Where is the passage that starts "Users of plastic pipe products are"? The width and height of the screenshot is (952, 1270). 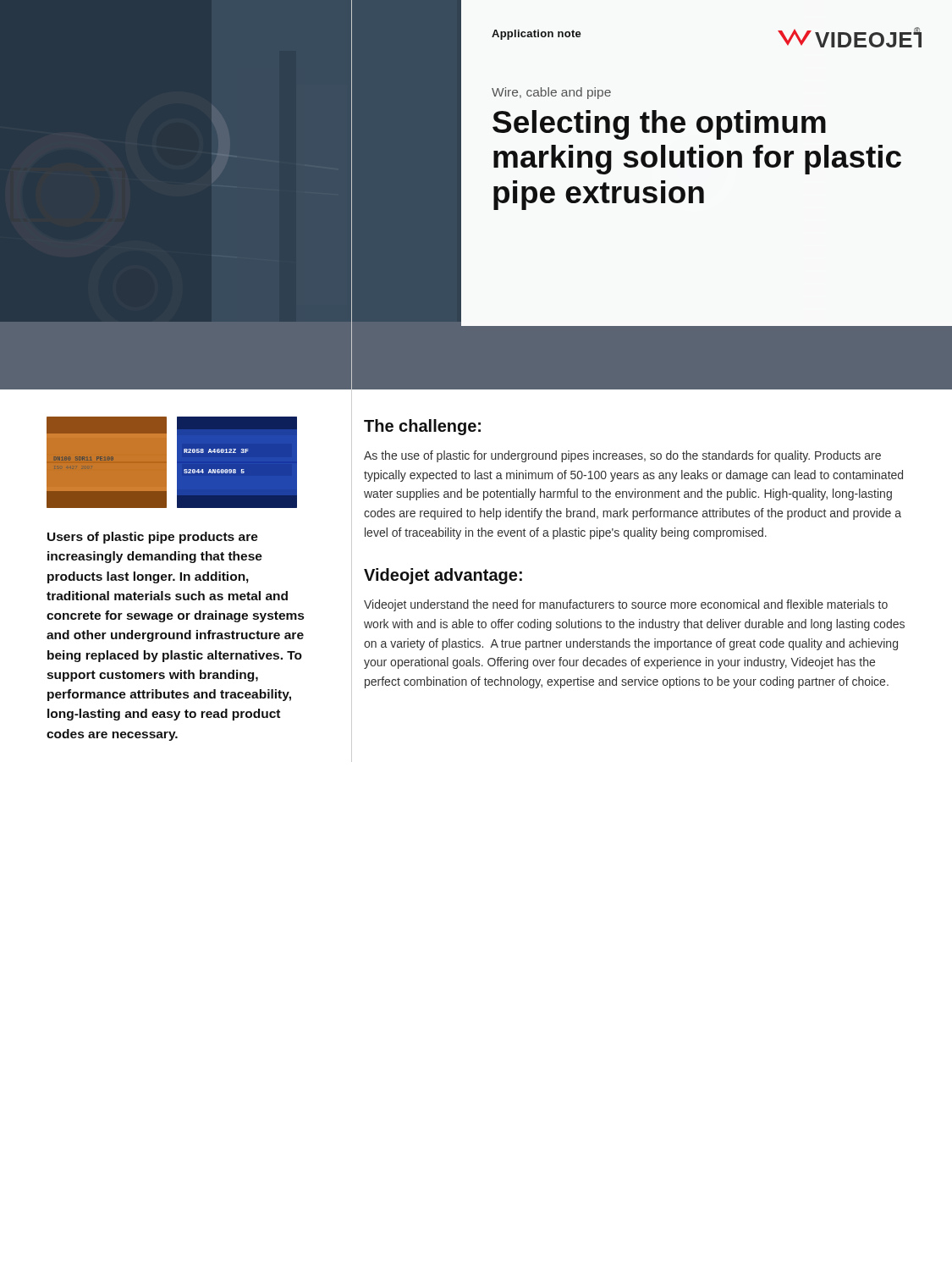pos(176,635)
